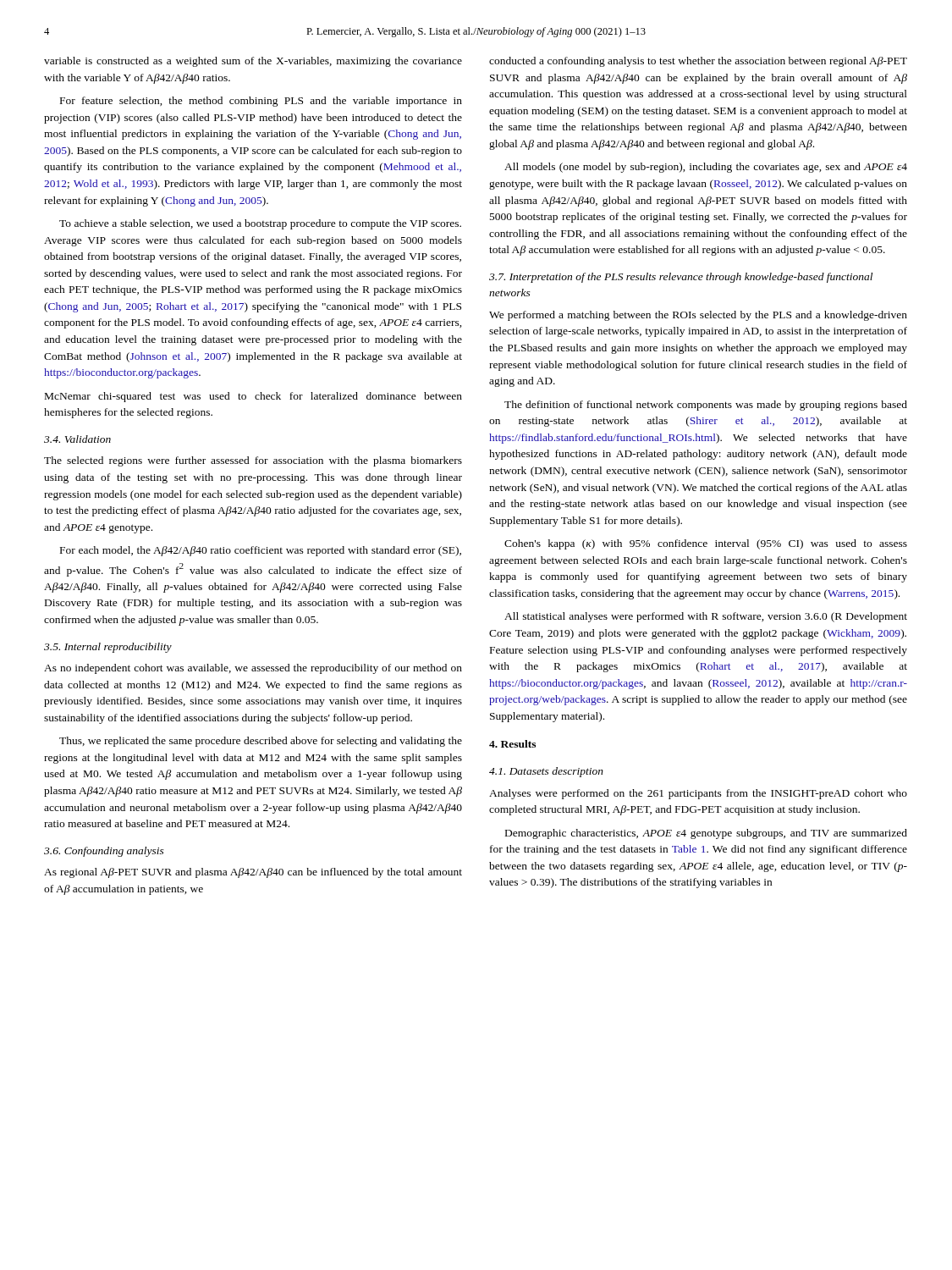
Task: Select the element starting "We performed a matching between"
Action: [698, 515]
